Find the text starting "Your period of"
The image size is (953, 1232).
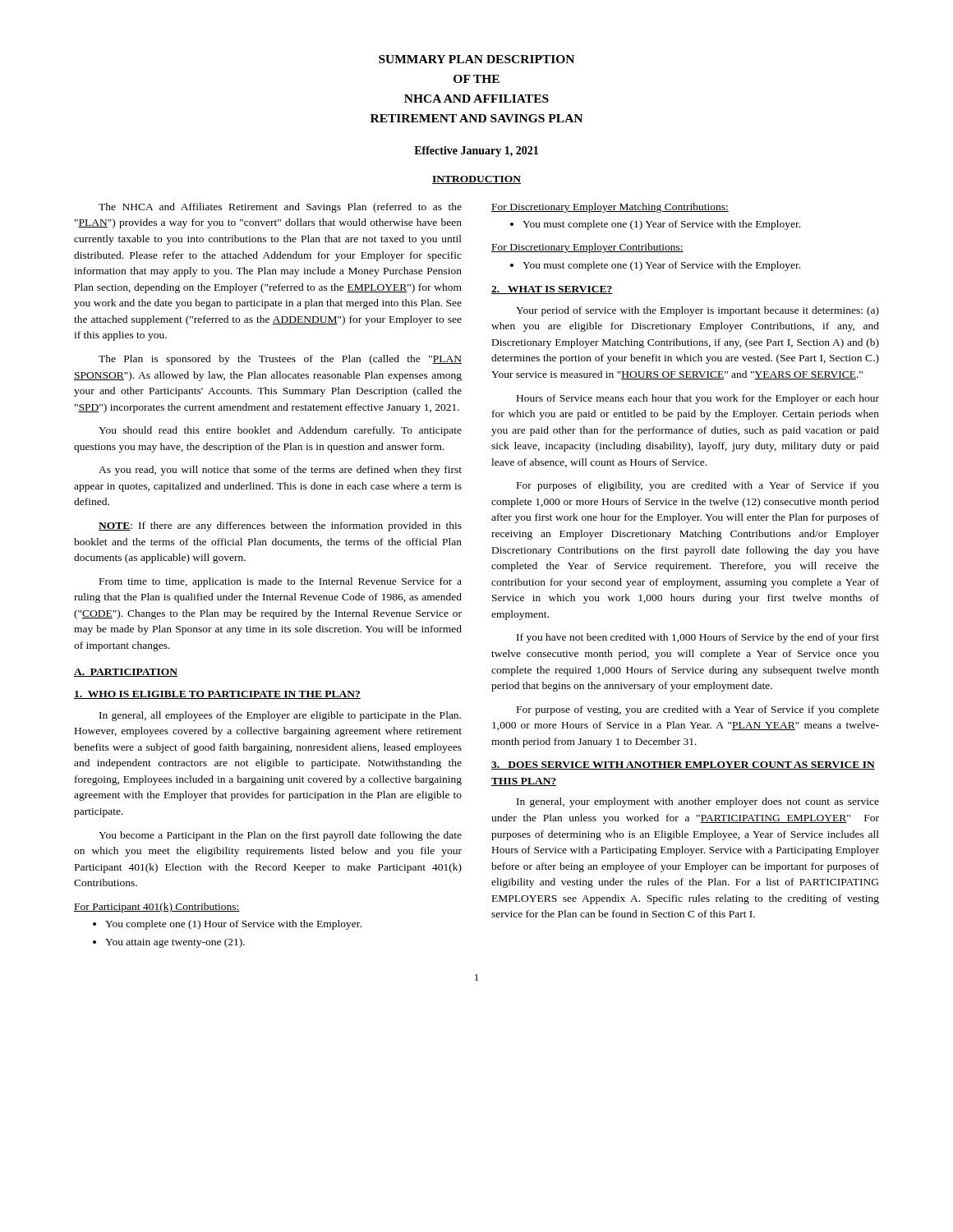(x=685, y=342)
